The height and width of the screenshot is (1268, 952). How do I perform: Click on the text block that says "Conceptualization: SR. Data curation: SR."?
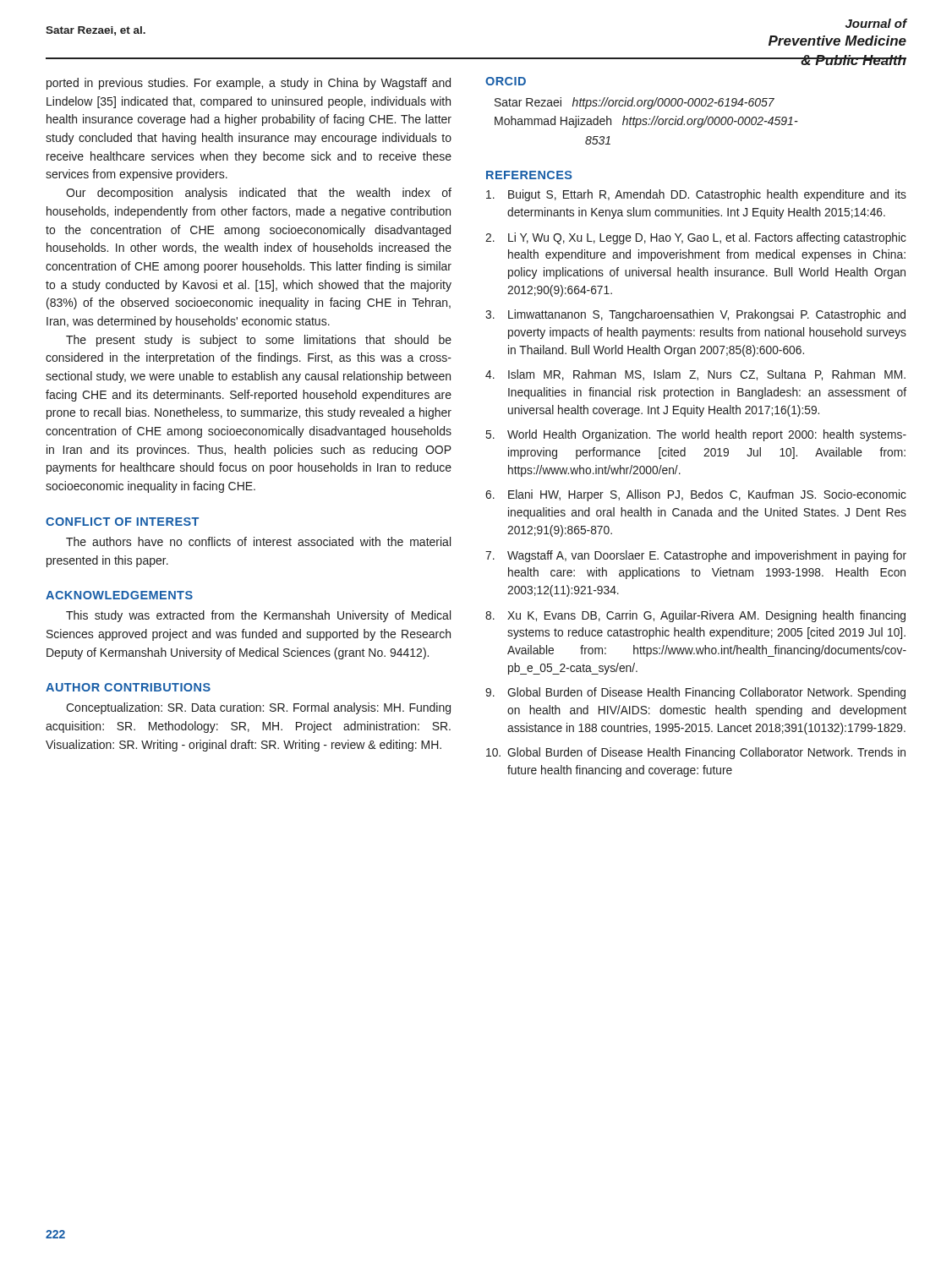pyautogui.click(x=249, y=727)
